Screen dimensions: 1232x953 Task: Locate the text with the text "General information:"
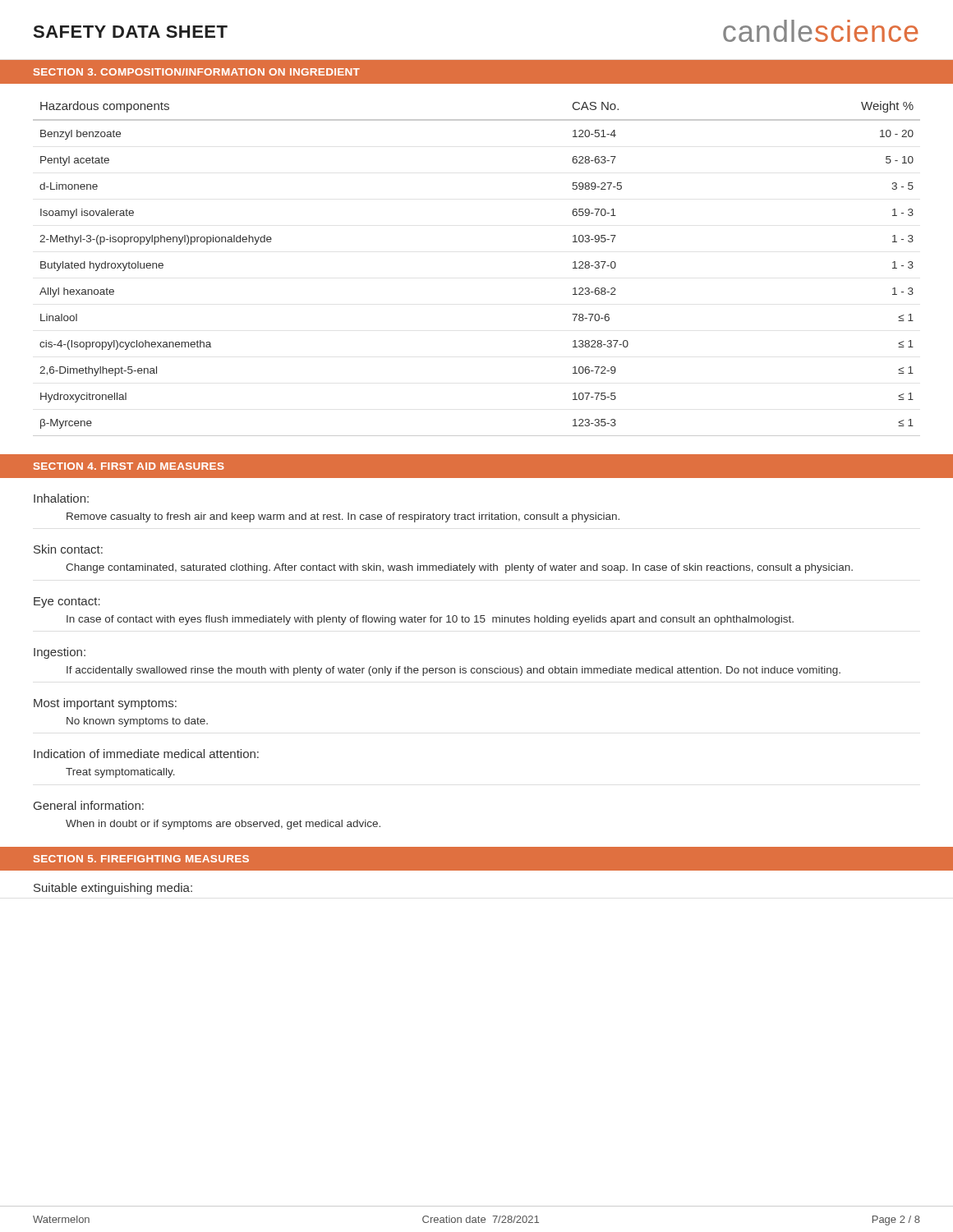tap(89, 805)
